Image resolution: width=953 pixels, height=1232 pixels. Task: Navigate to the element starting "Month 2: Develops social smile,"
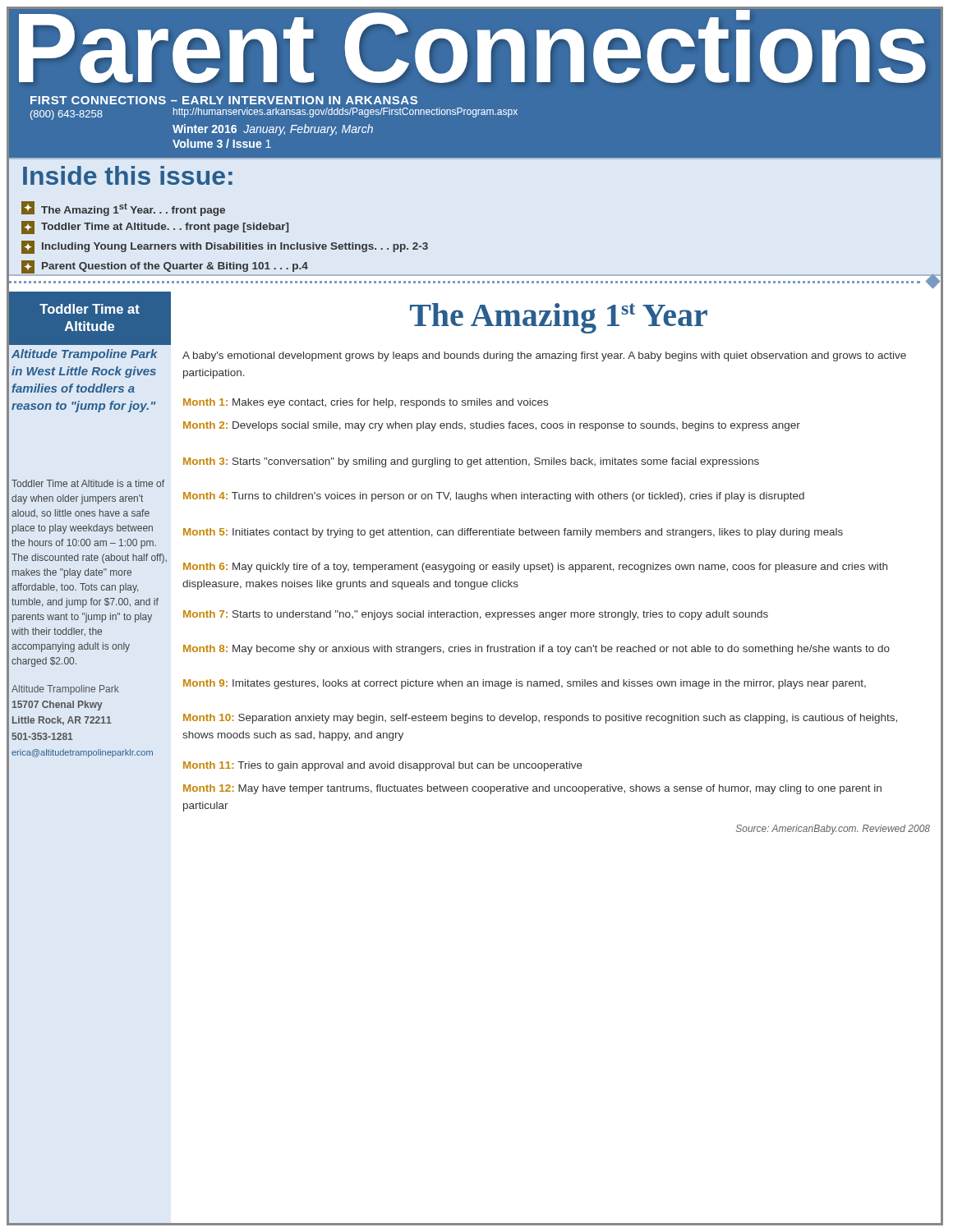pyautogui.click(x=491, y=425)
